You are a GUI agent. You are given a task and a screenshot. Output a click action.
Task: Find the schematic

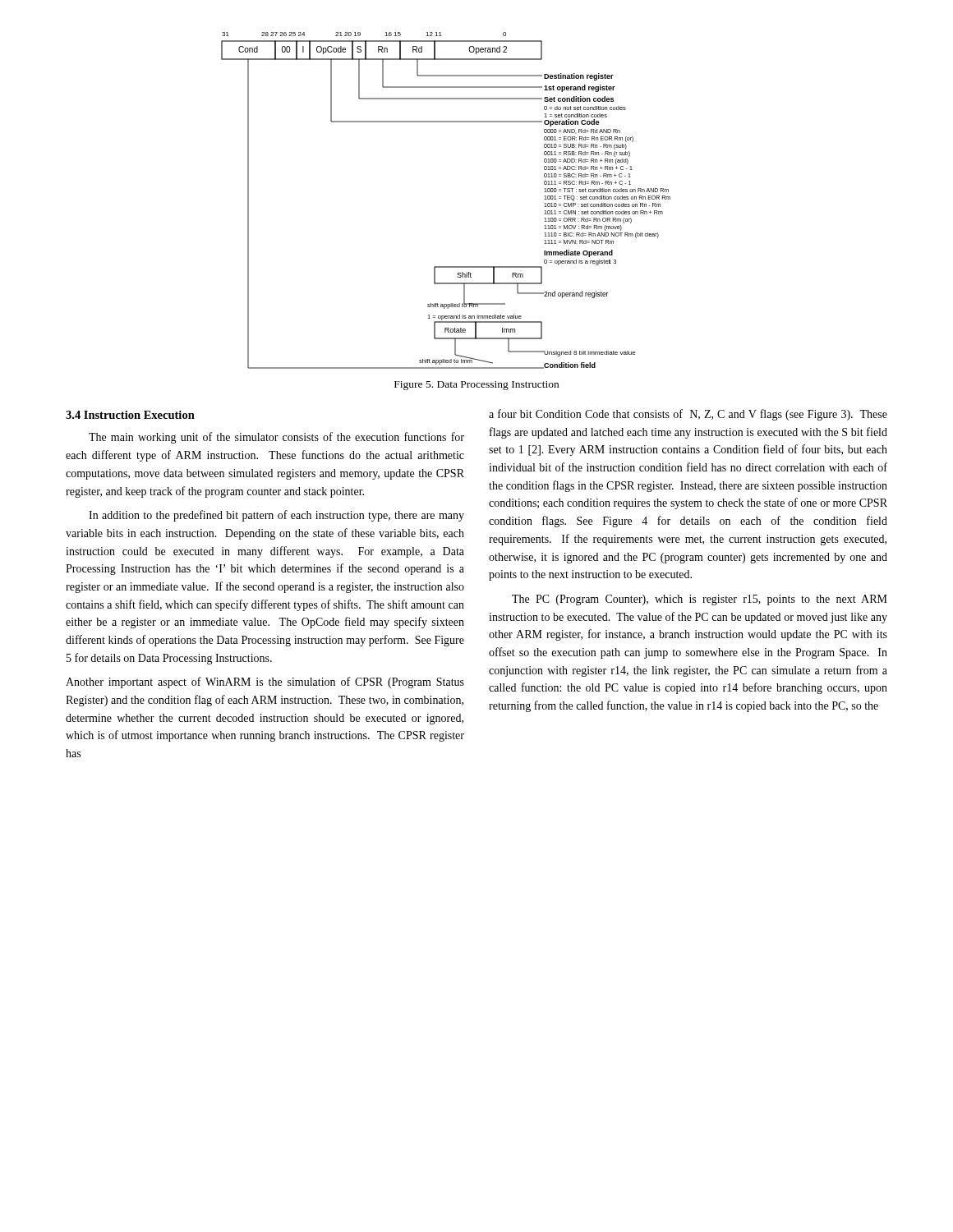pos(476,199)
